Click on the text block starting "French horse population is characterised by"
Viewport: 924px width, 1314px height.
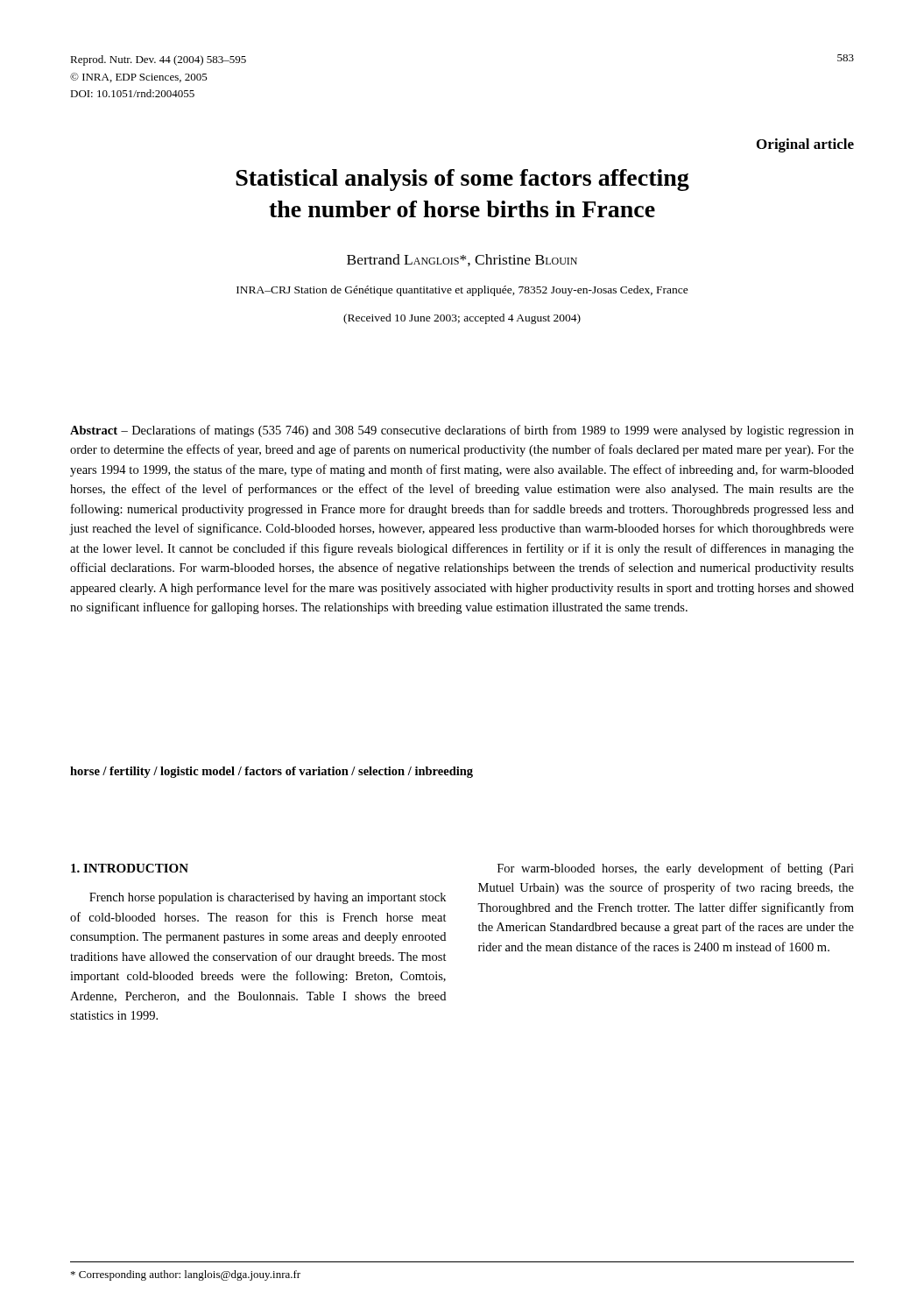258,957
